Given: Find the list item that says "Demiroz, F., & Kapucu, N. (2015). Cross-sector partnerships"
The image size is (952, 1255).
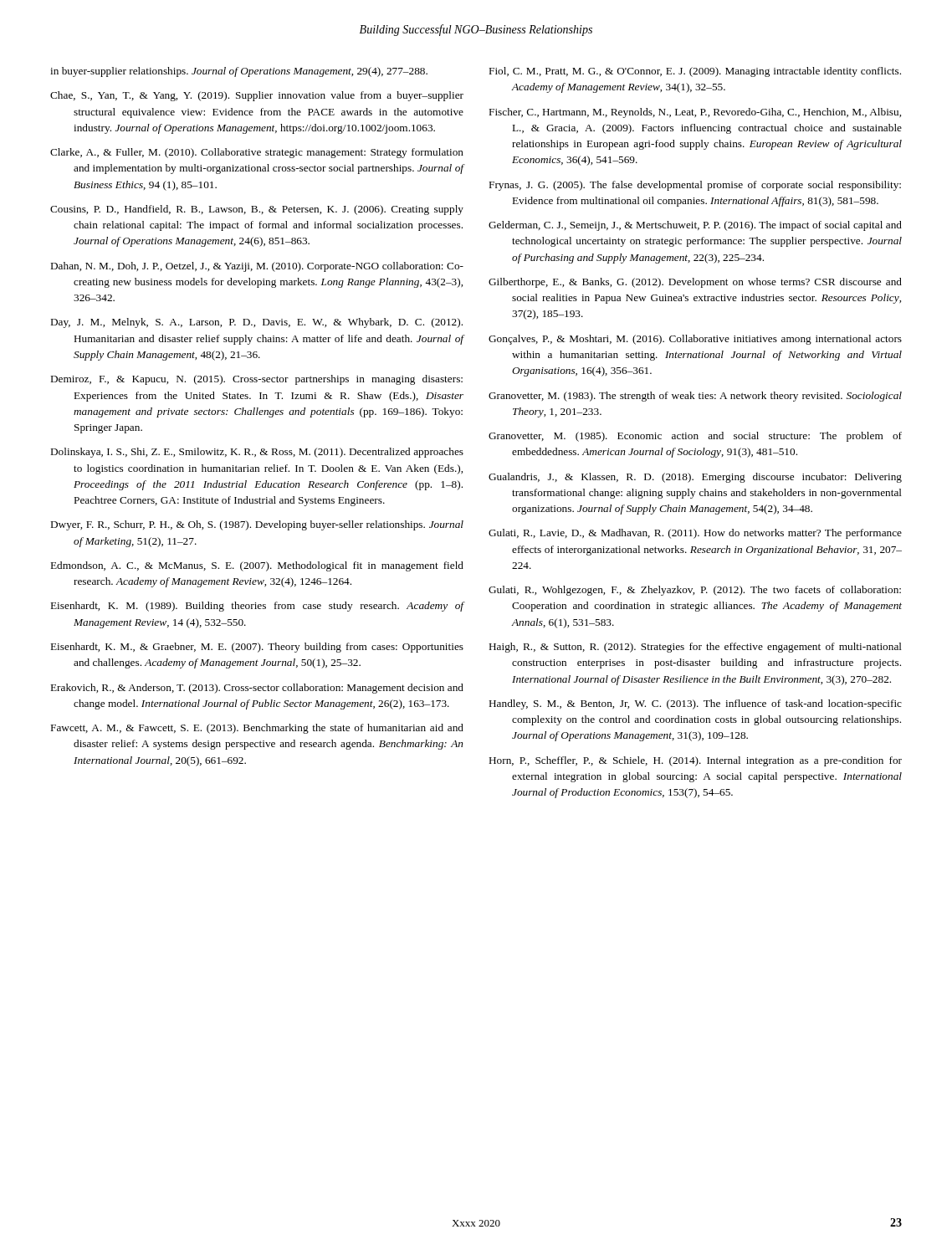Looking at the screenshot, I should tap(257, 403).
